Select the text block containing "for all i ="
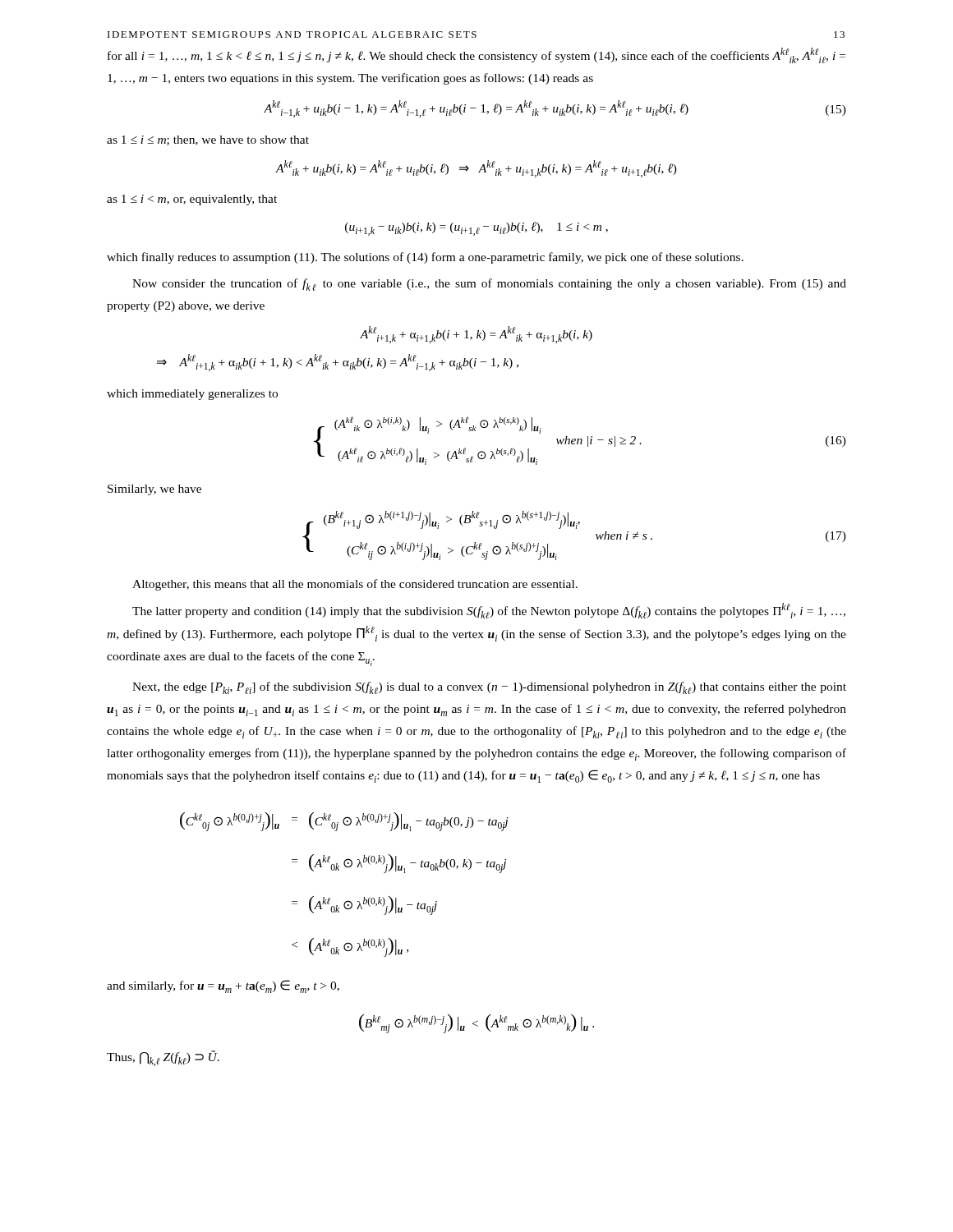Image resolution: width=953 pixels, height=1232 pixels. pos(476,66)
